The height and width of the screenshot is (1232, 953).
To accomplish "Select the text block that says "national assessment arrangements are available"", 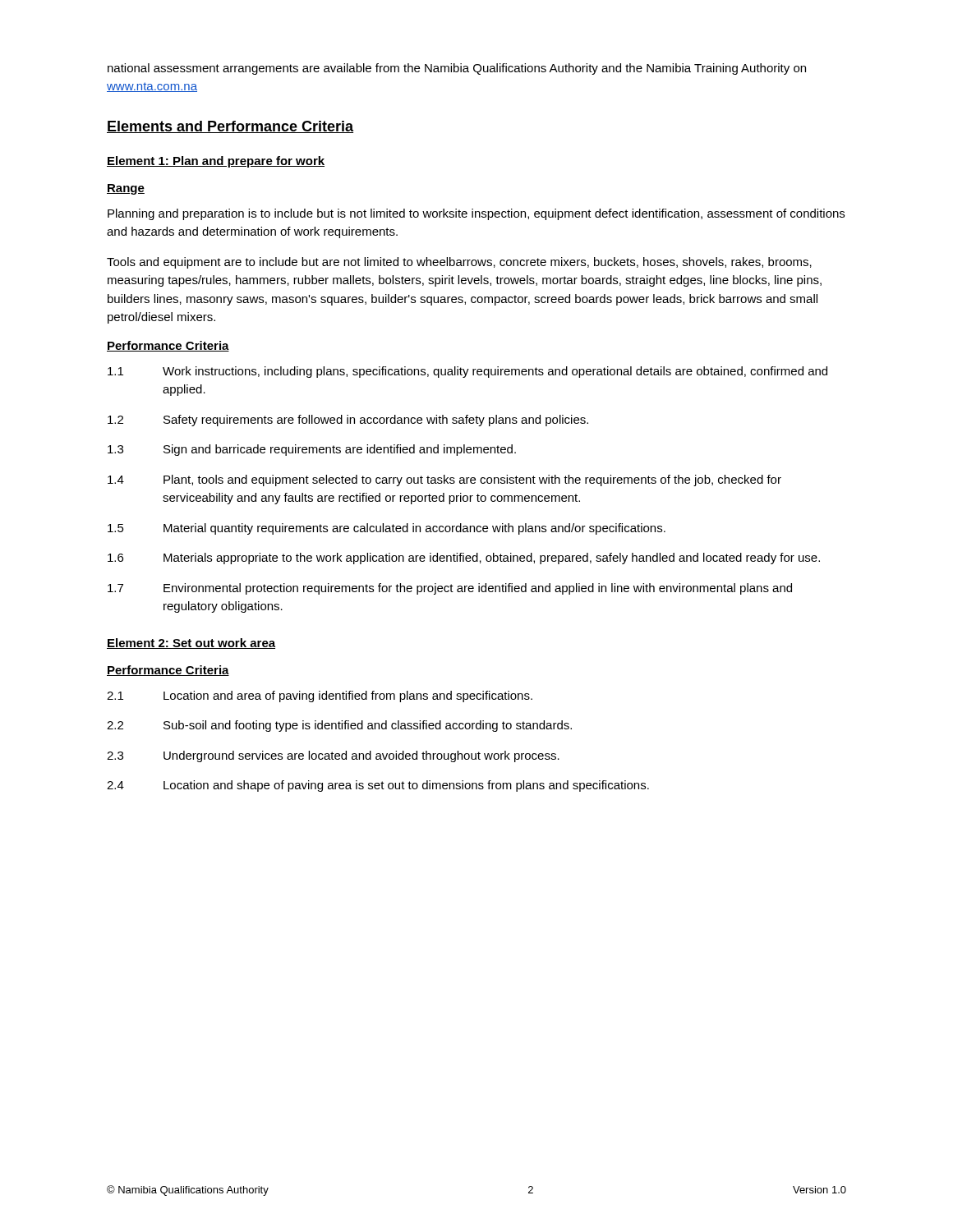I will 457,77.
